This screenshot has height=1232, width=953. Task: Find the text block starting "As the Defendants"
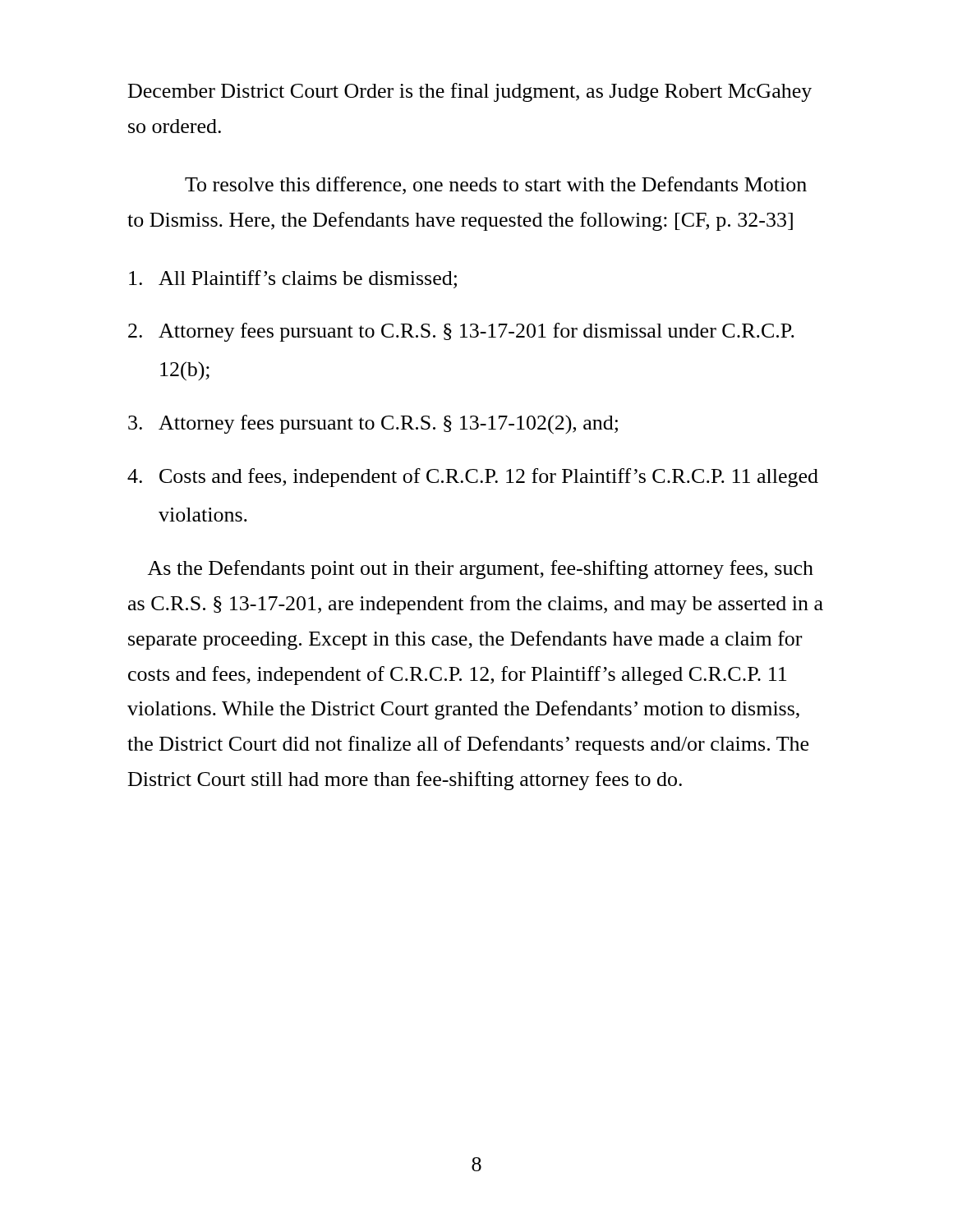tap(476, 674)
